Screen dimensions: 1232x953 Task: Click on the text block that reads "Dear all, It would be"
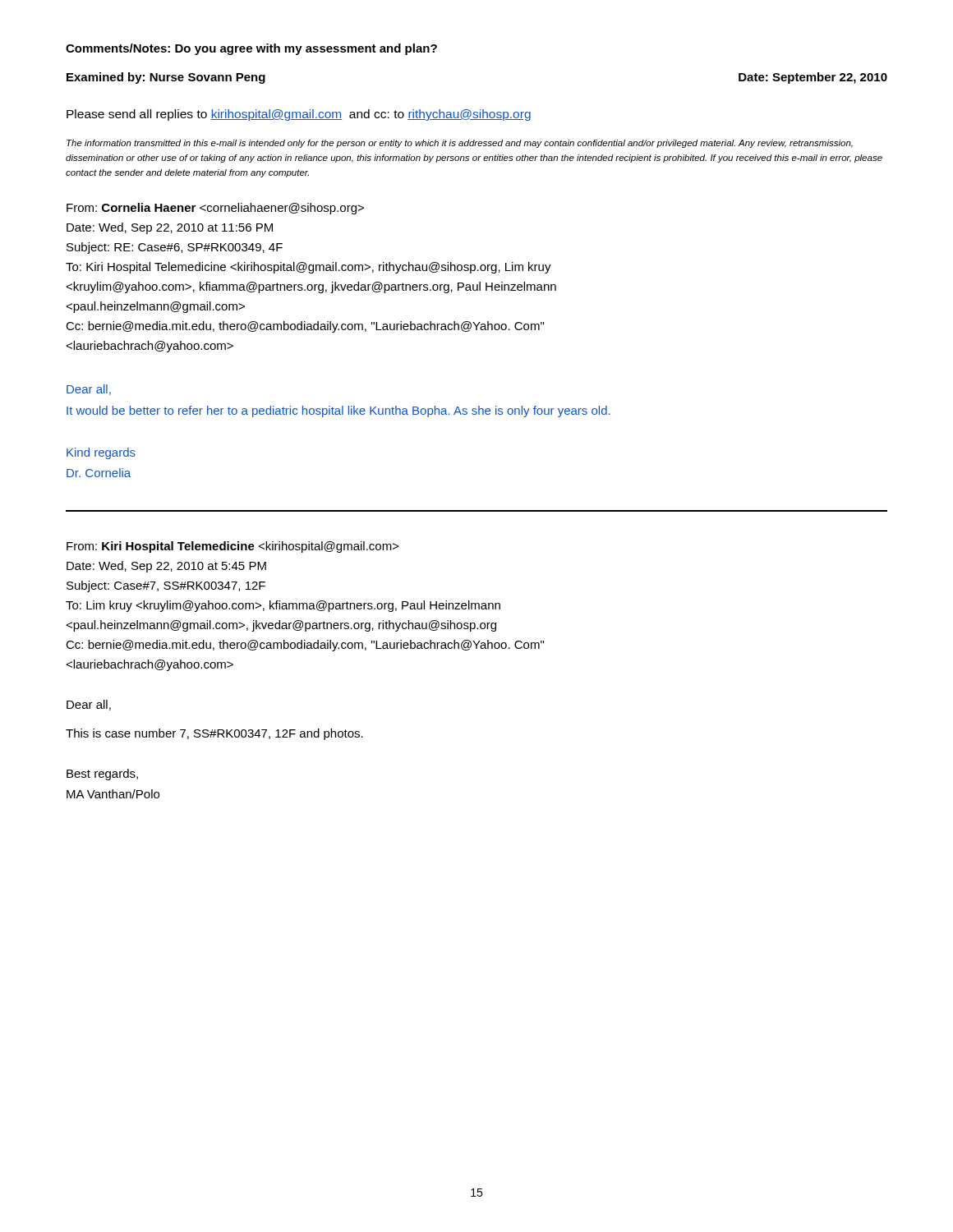pos(89,390)
